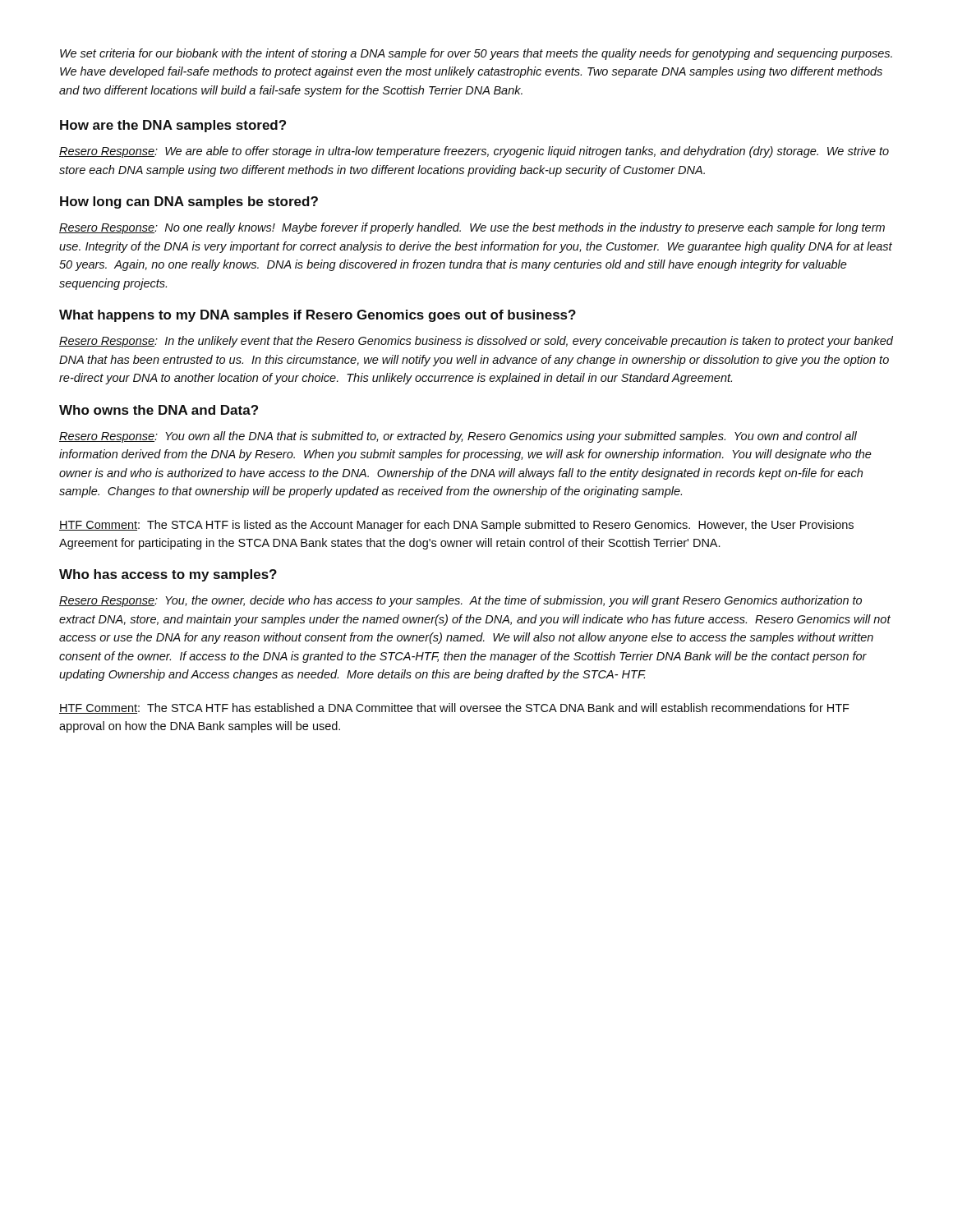Viewport: 953px width, 1232px height.
Task: Navigate to the passage starting "Who owns the"
Action: pyautogui.click(x=159, y=410)
